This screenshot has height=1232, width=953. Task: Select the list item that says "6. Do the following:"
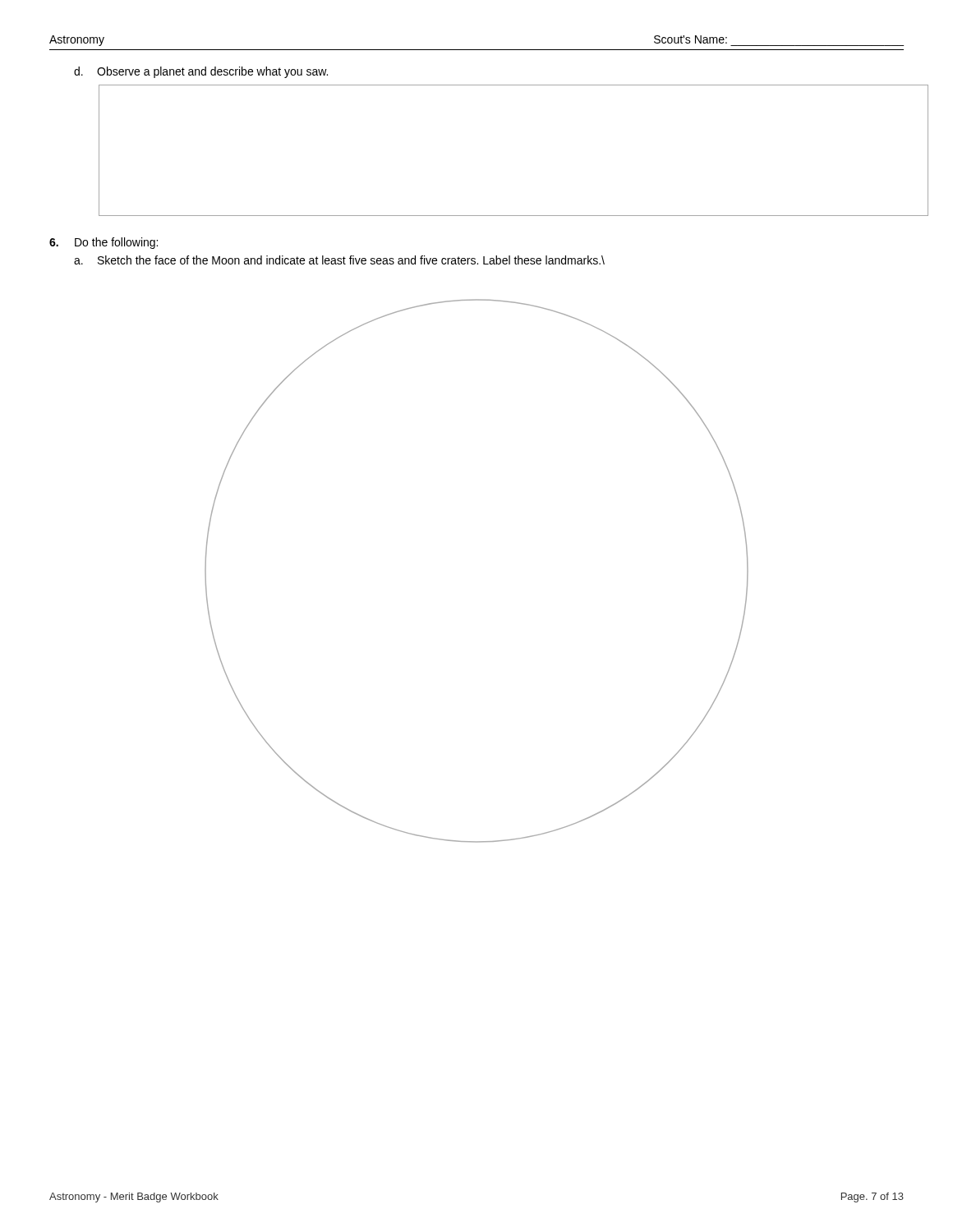pos(104,242)
